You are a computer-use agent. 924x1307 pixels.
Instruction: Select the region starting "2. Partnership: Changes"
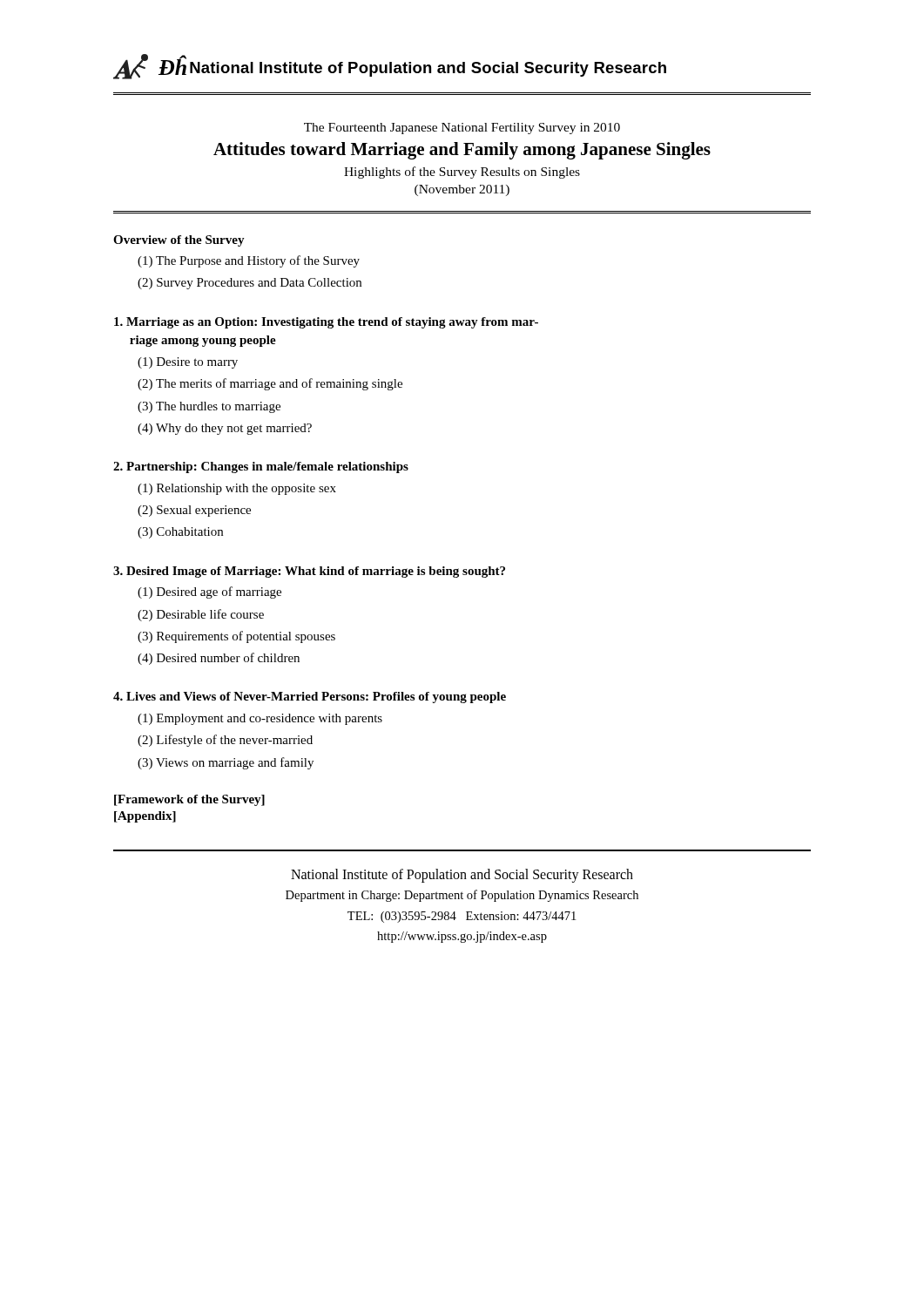click(x=261, y=466)
